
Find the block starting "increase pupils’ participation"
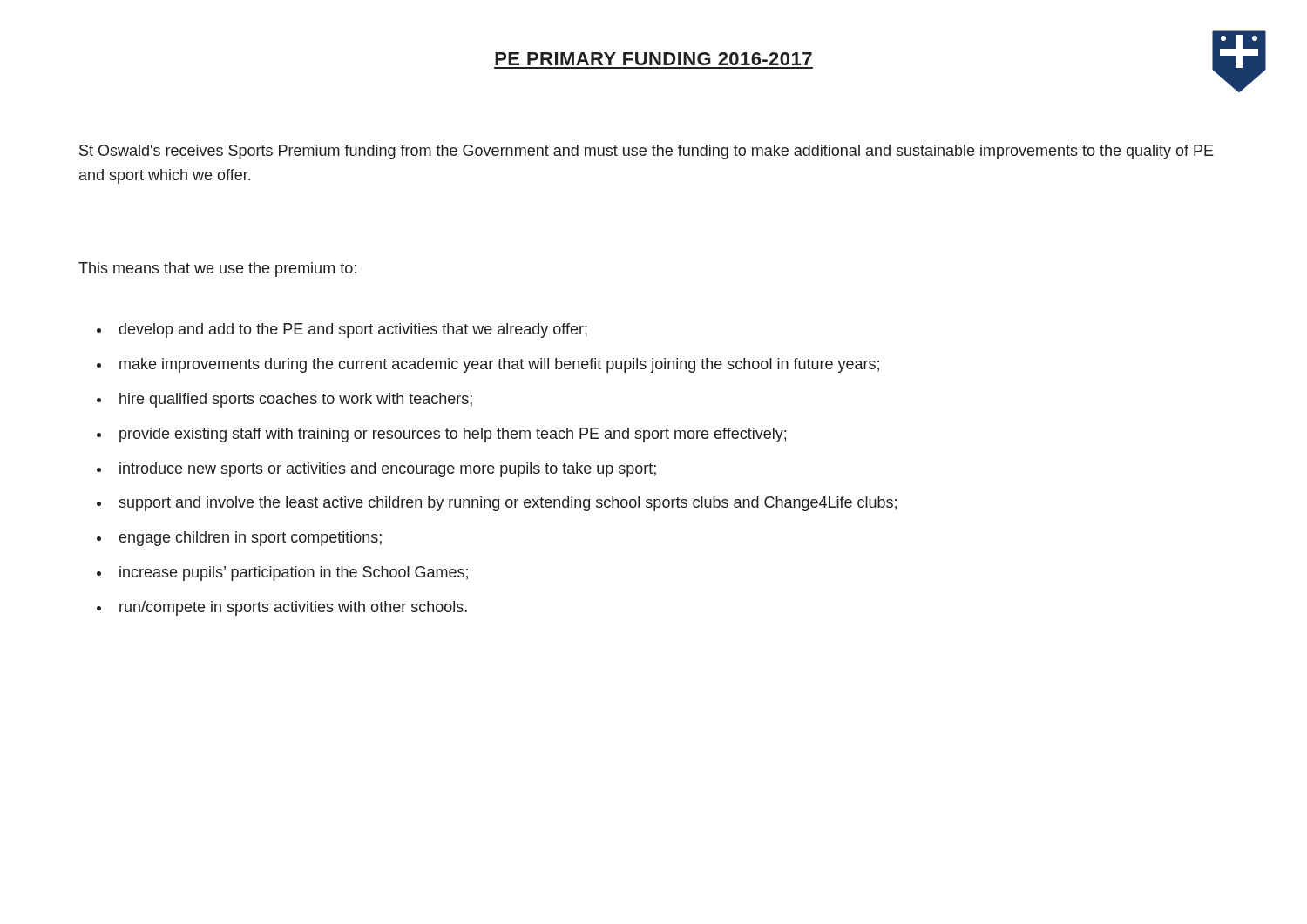point(294,572)
